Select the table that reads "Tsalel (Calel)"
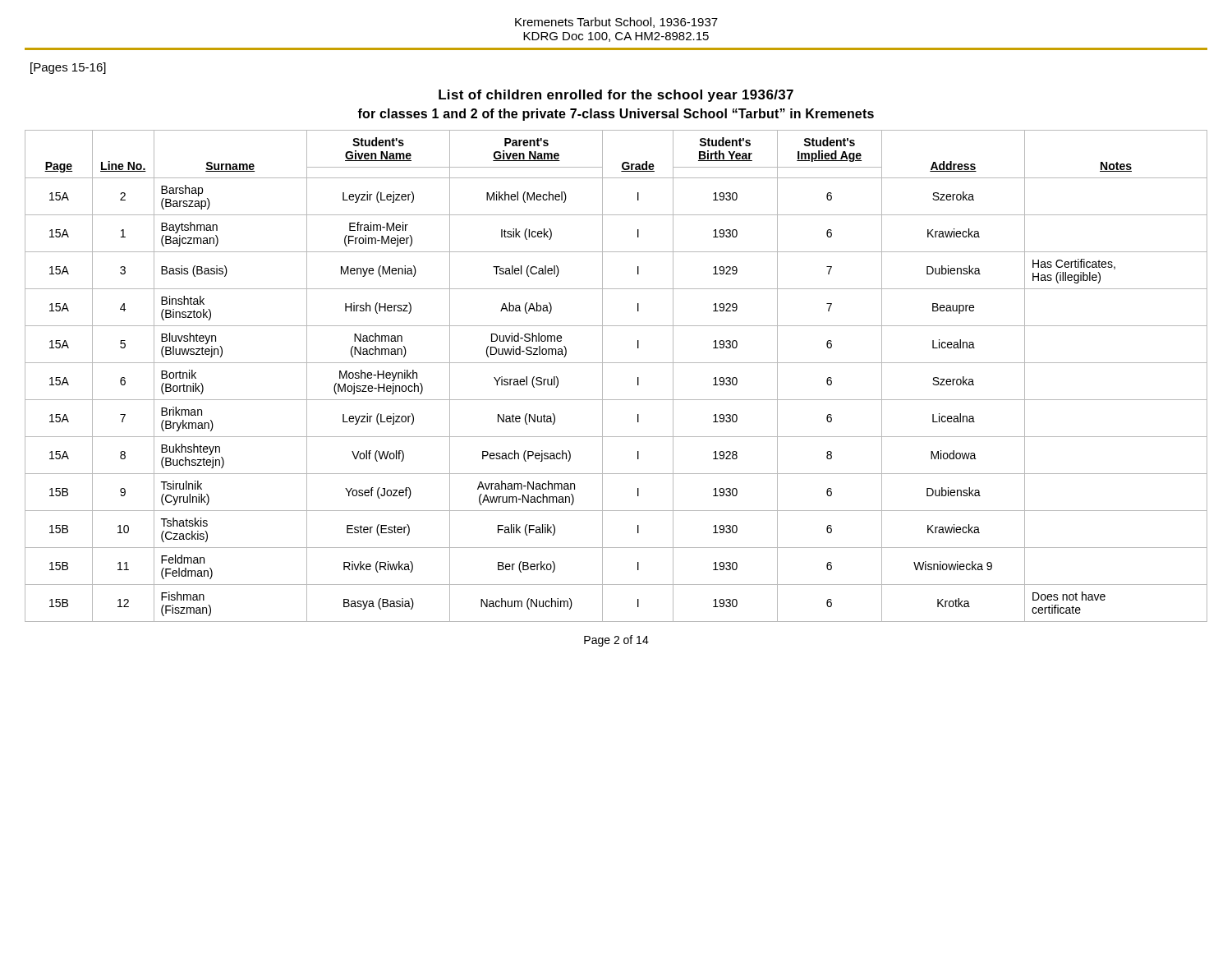1232x953 pixels. click(x=616, y=376)
